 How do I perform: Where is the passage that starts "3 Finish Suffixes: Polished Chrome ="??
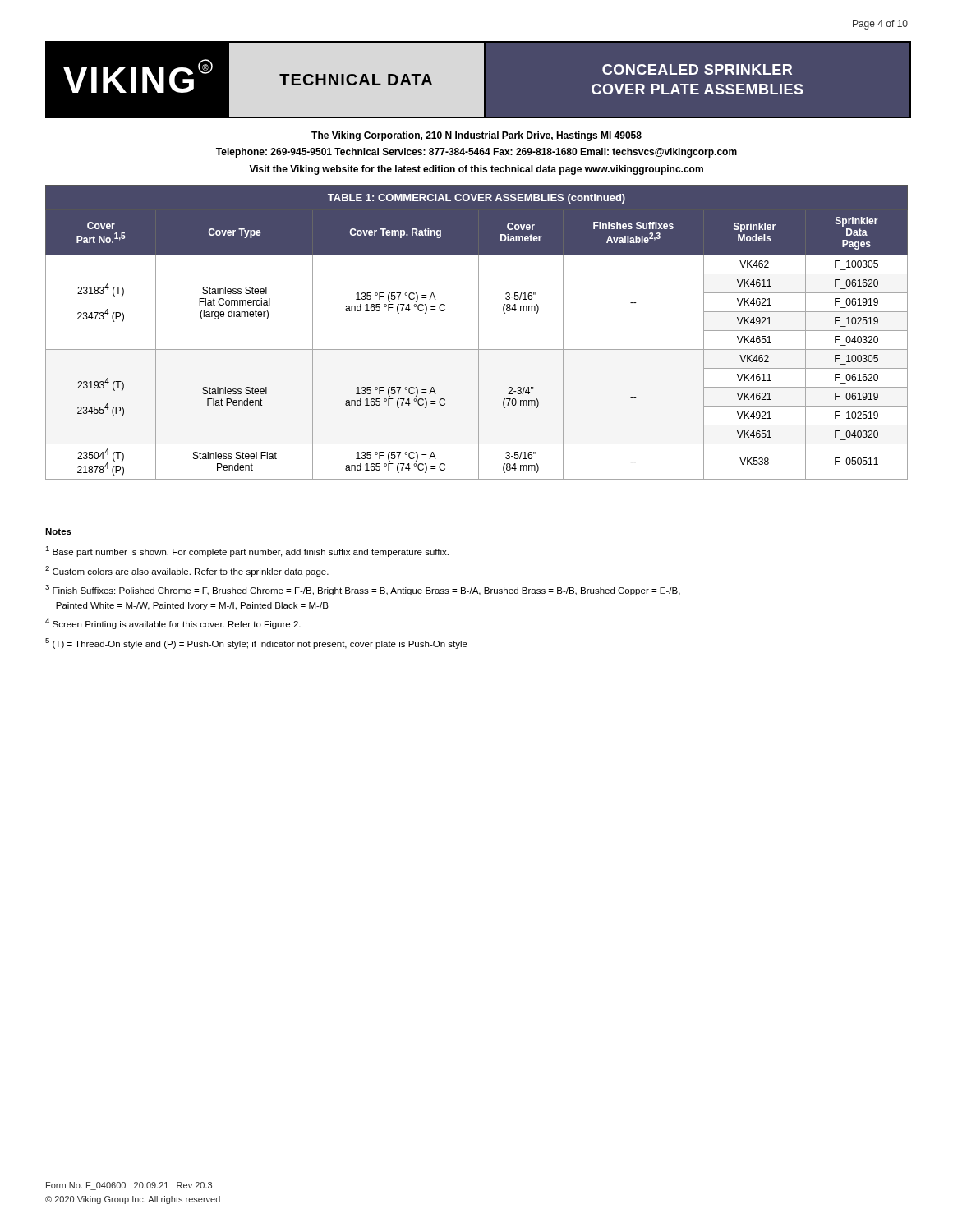pyautogui.click(x=363, y=596)
